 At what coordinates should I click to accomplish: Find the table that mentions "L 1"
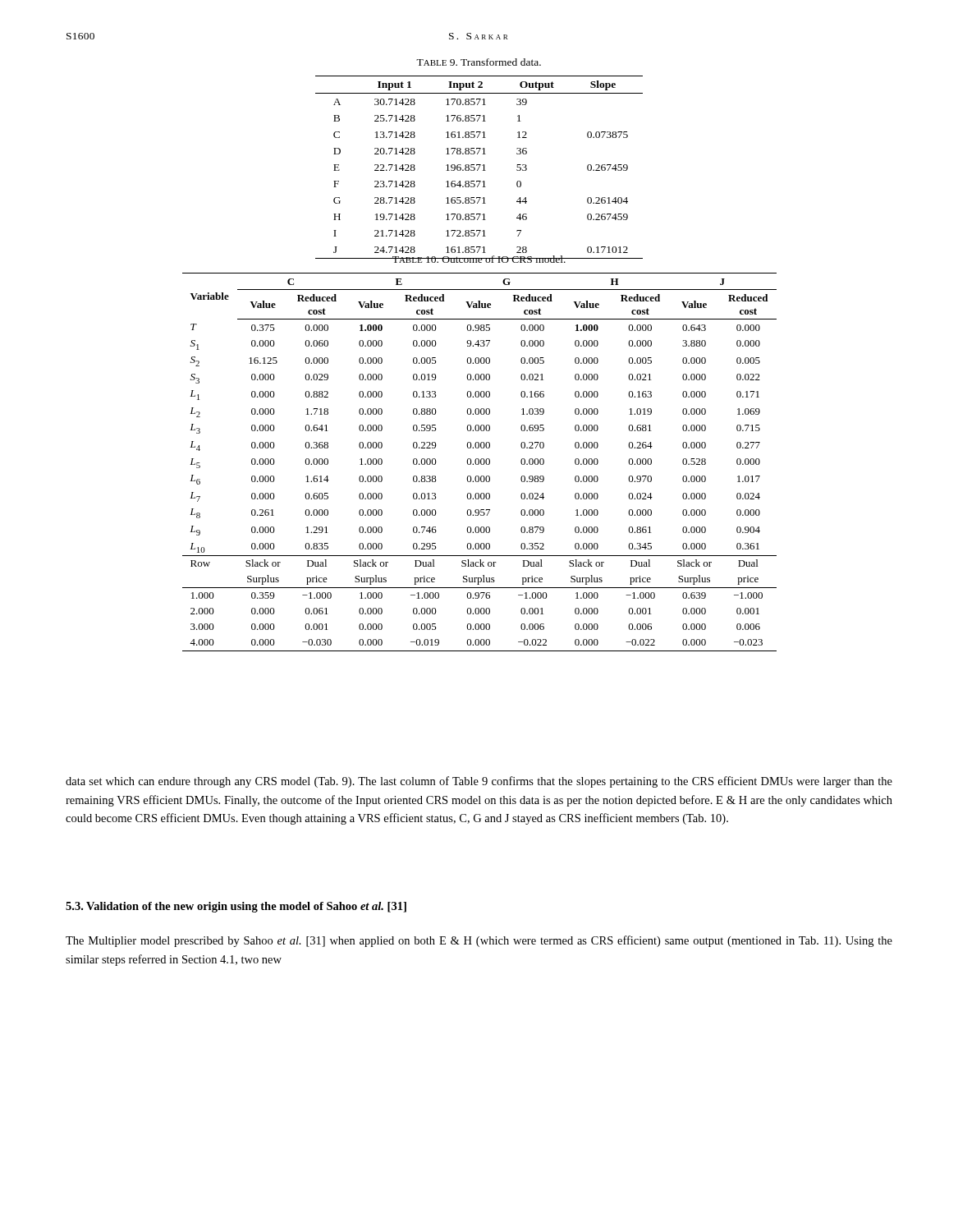(479, 462)
